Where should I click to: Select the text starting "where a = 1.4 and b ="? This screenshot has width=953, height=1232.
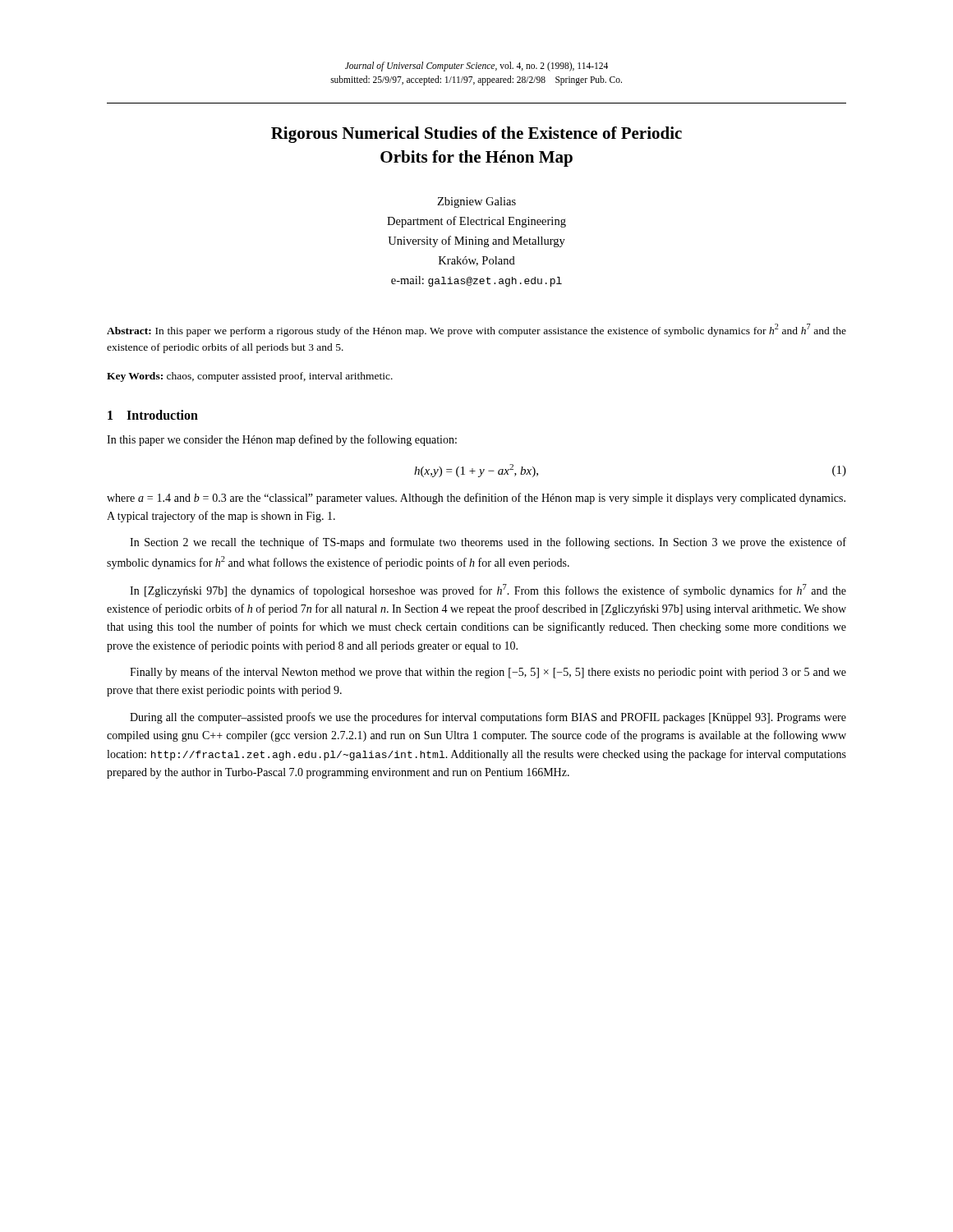click(x=476, y=507)
